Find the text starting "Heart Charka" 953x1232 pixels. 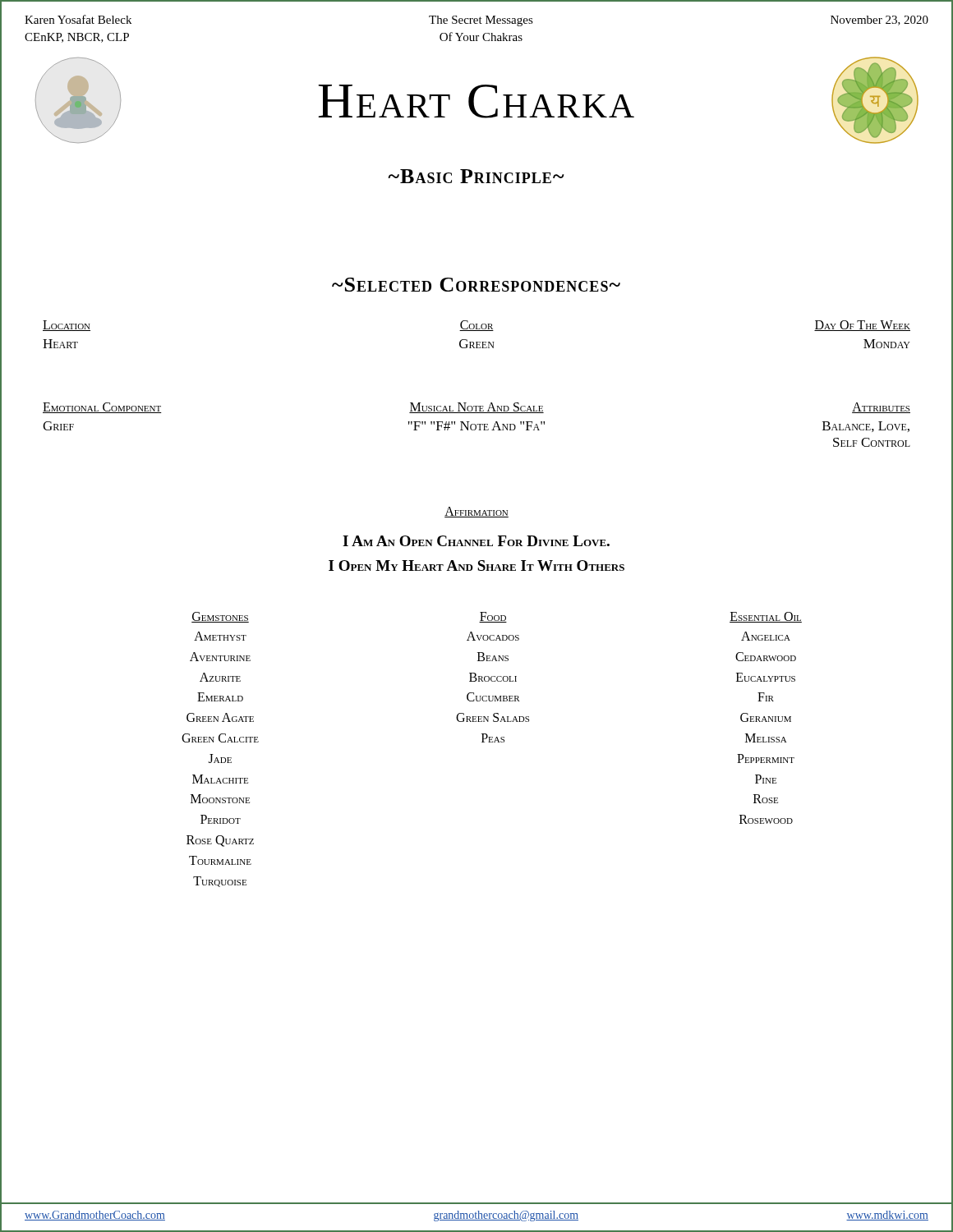pyautogui.click(x=476, y=100)
